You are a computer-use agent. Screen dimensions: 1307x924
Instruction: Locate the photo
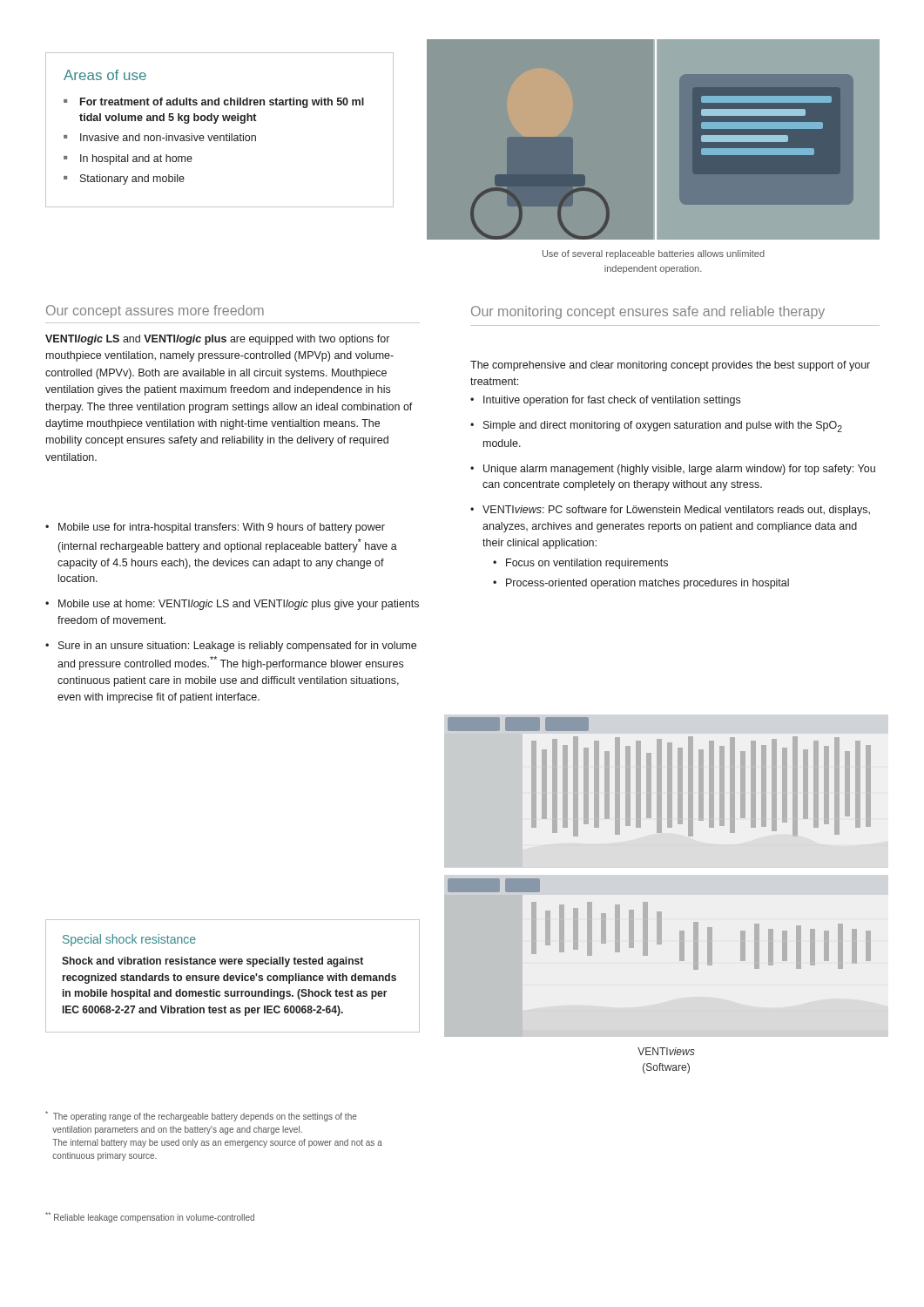(653, 139)
